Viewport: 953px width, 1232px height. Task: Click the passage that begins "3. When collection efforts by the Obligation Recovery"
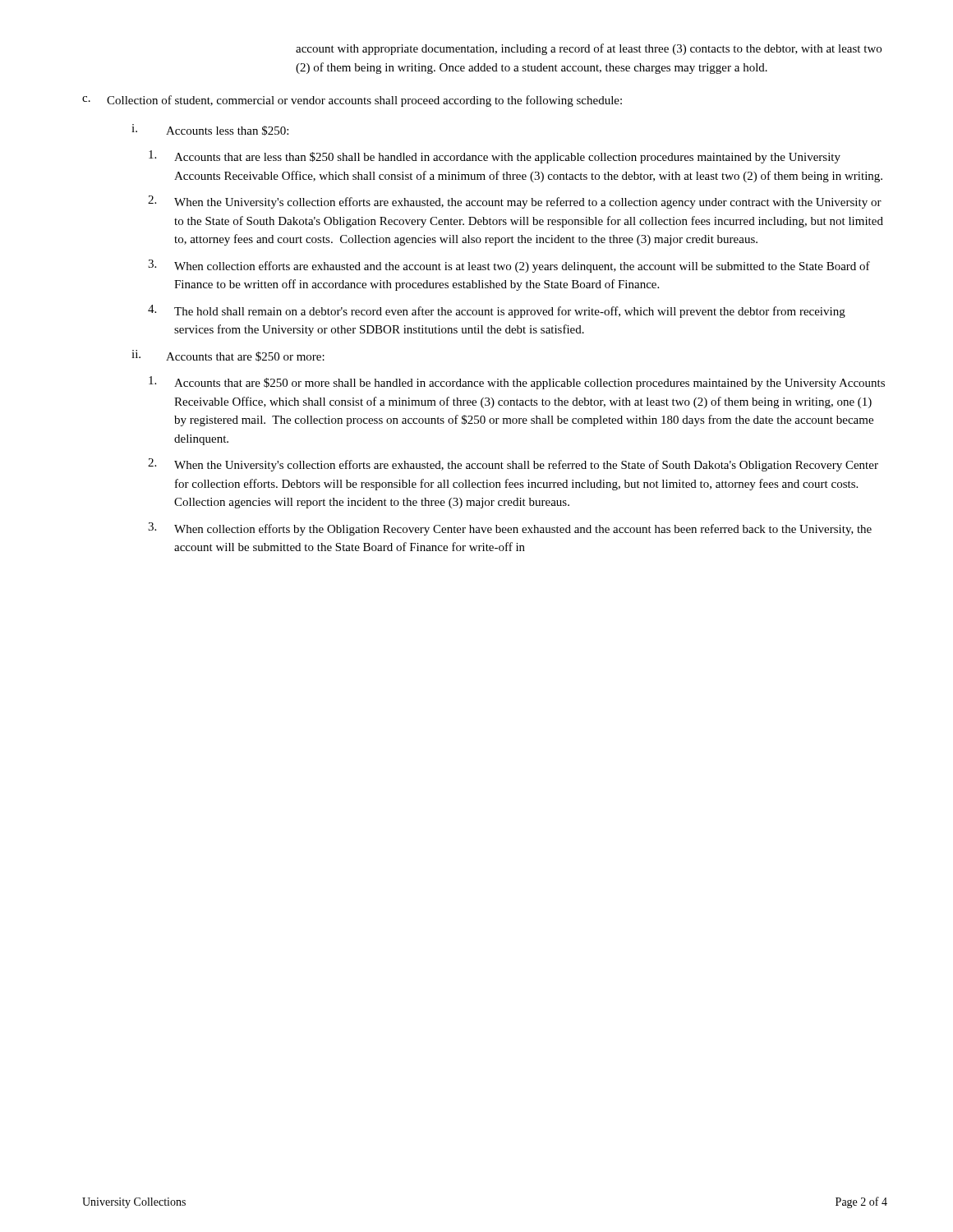coord(518,538)
